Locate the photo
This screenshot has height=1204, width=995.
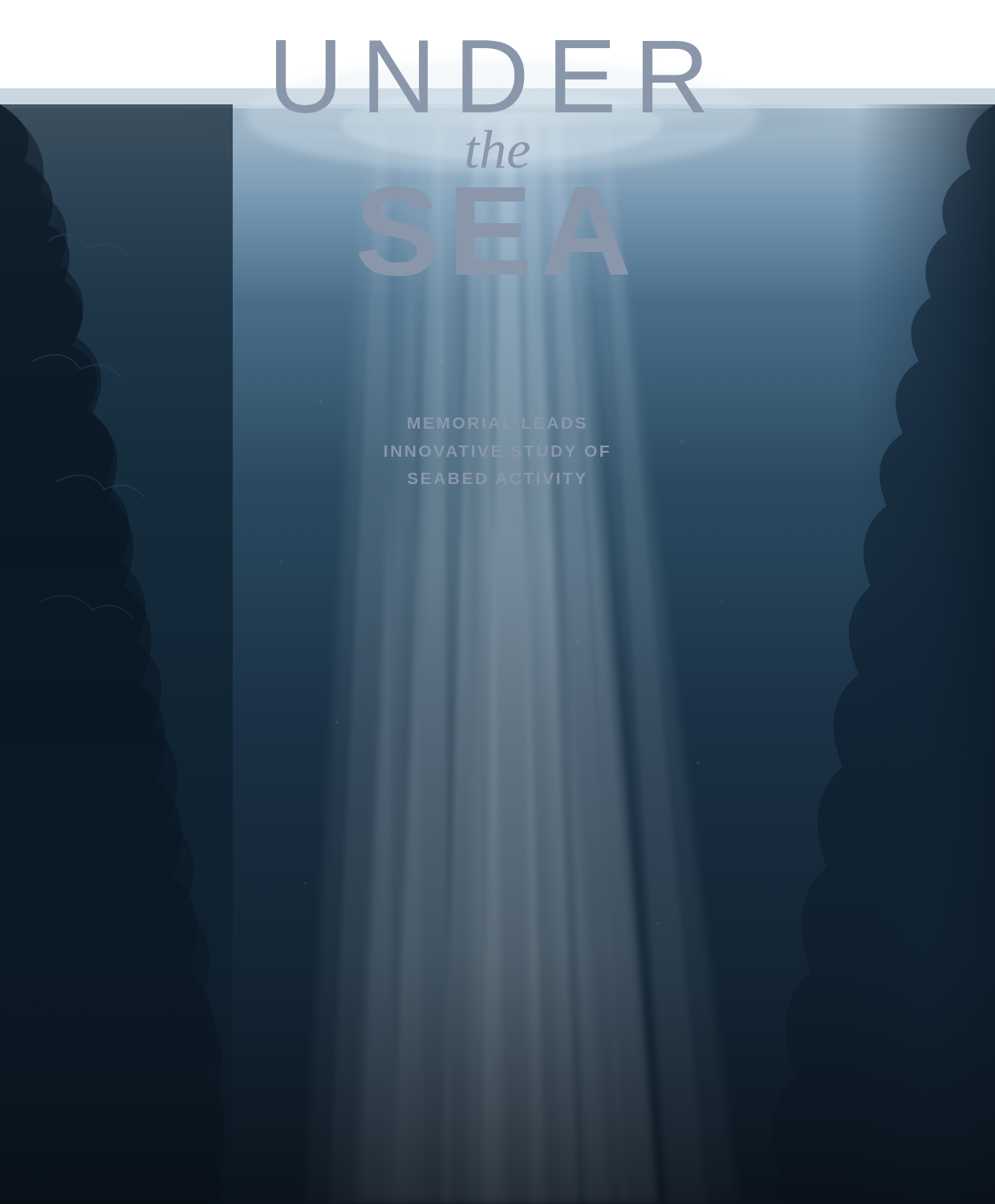click(x=498, y=602)
